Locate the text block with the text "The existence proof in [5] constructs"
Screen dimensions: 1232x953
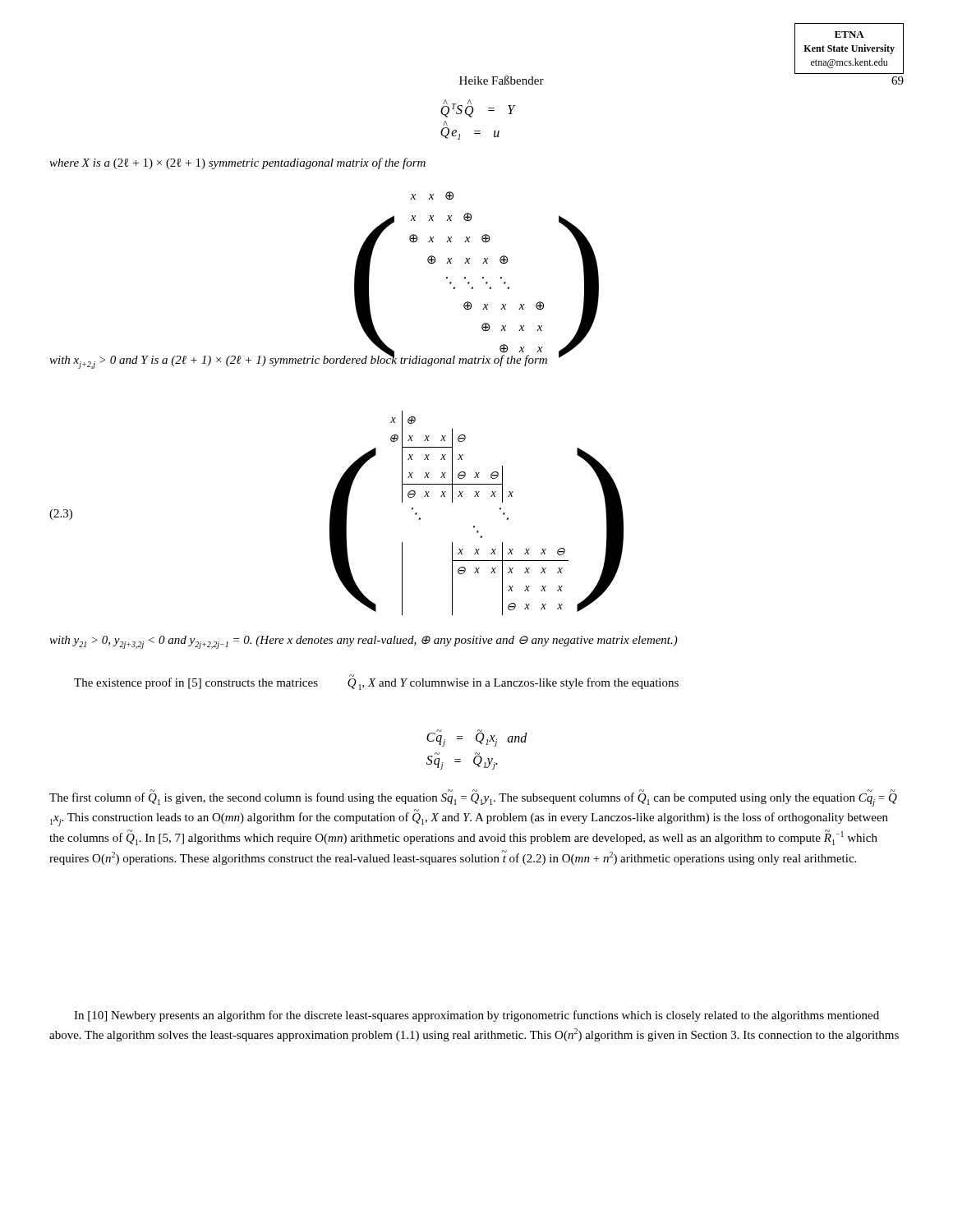tap(376, 683)
